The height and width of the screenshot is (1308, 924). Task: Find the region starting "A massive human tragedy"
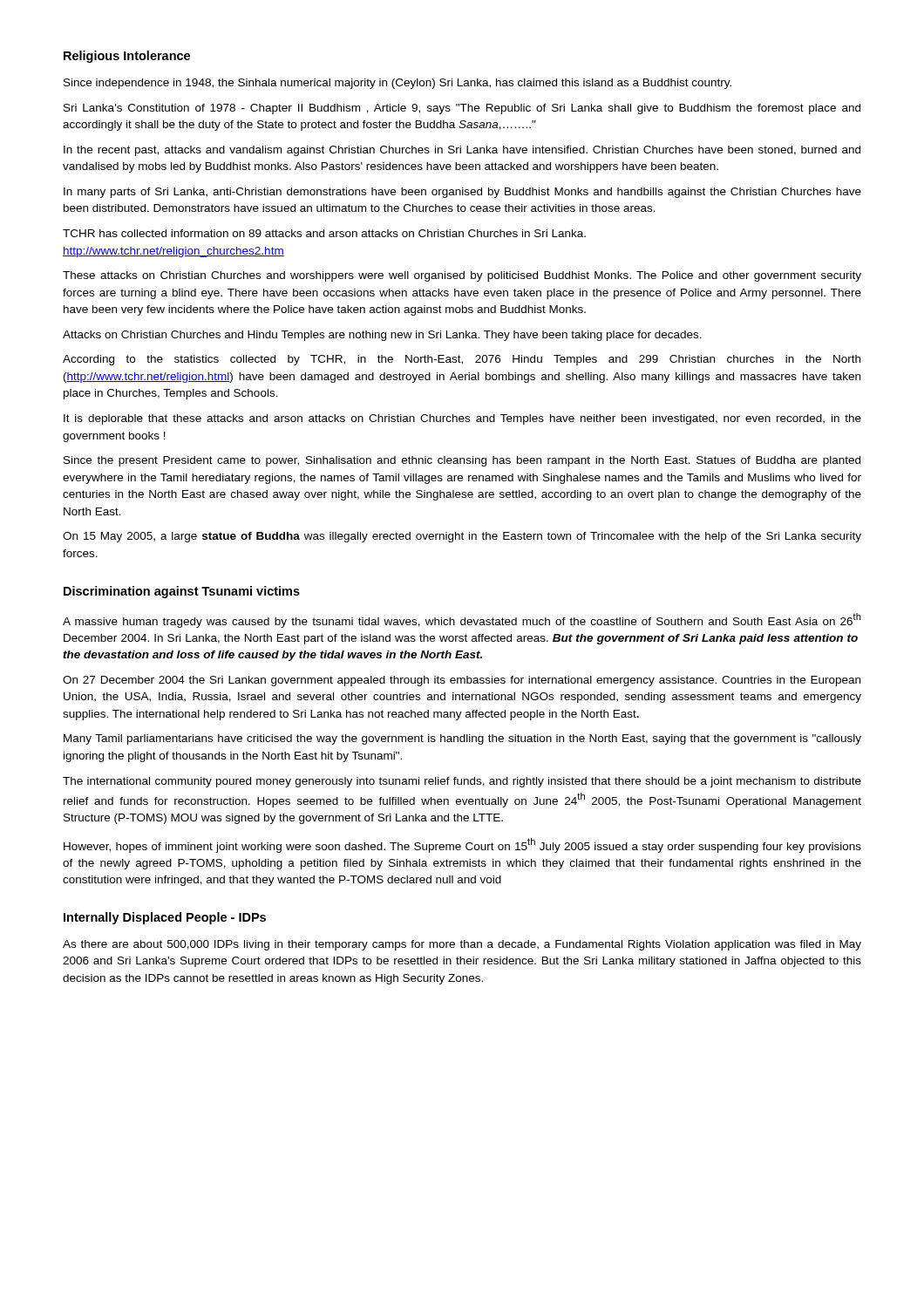tap(462, 636)
